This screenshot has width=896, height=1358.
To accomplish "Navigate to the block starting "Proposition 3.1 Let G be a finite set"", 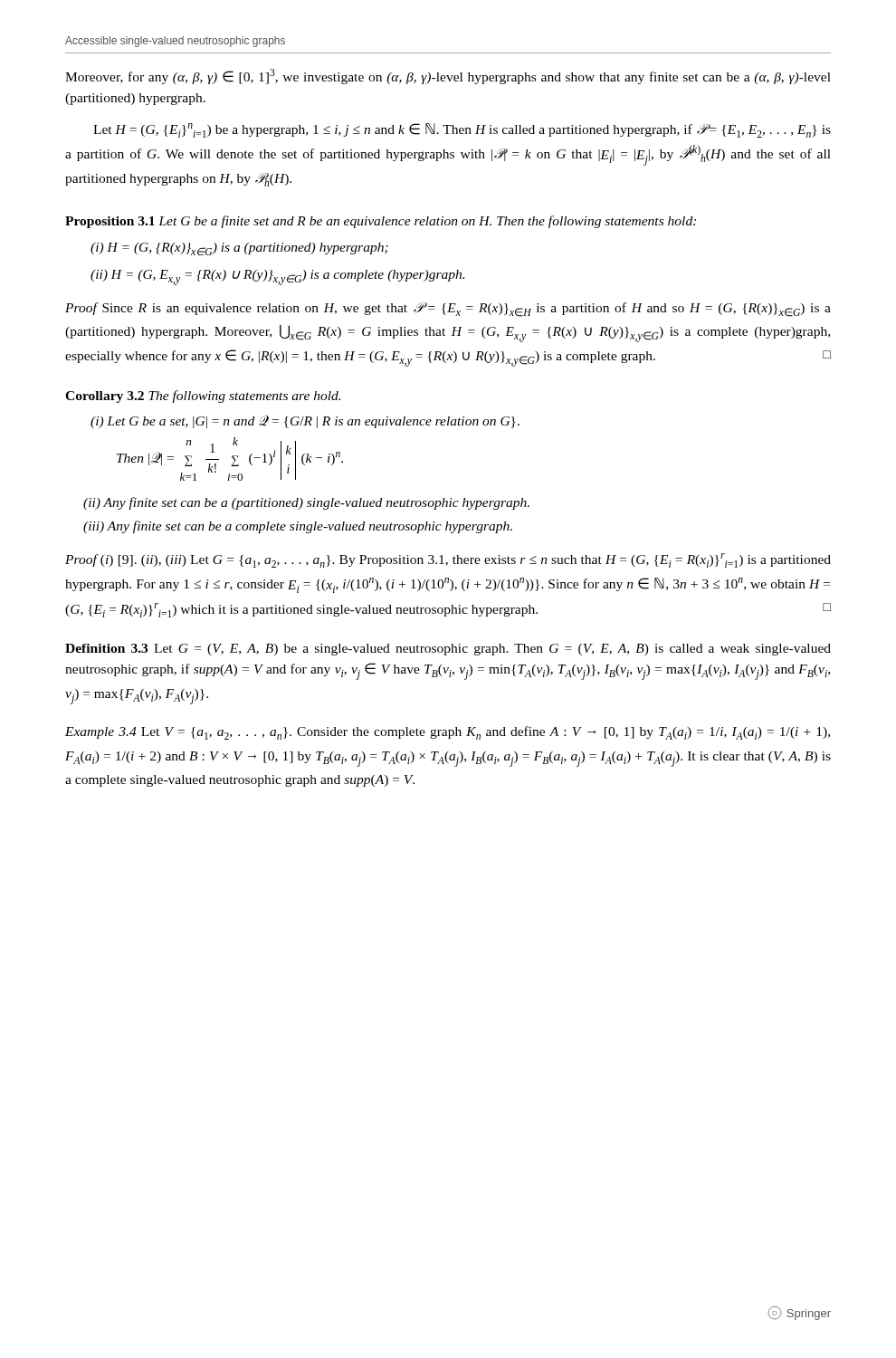I will click(x=381, y=220).
